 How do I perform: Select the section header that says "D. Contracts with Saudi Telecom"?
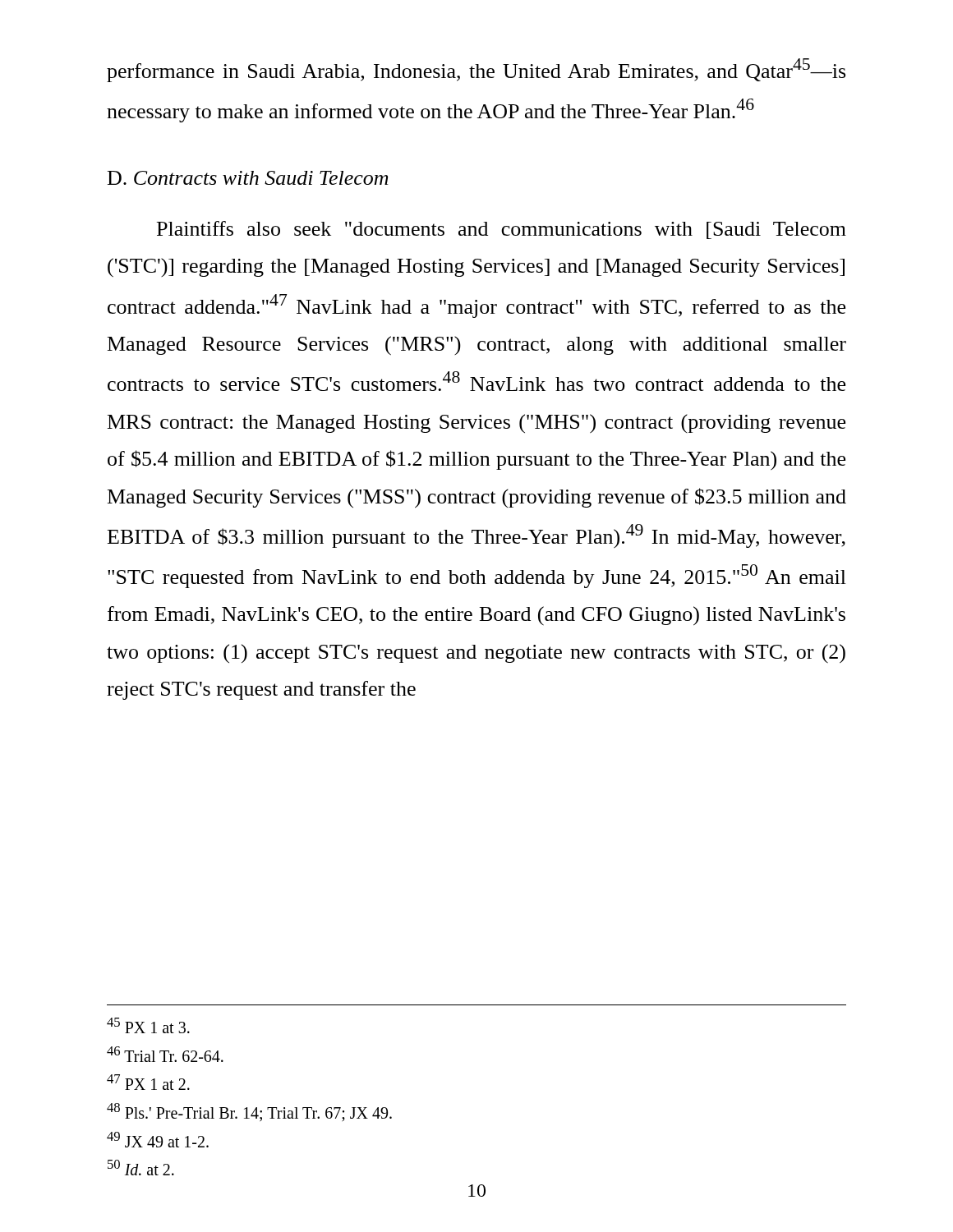point(248,178)
